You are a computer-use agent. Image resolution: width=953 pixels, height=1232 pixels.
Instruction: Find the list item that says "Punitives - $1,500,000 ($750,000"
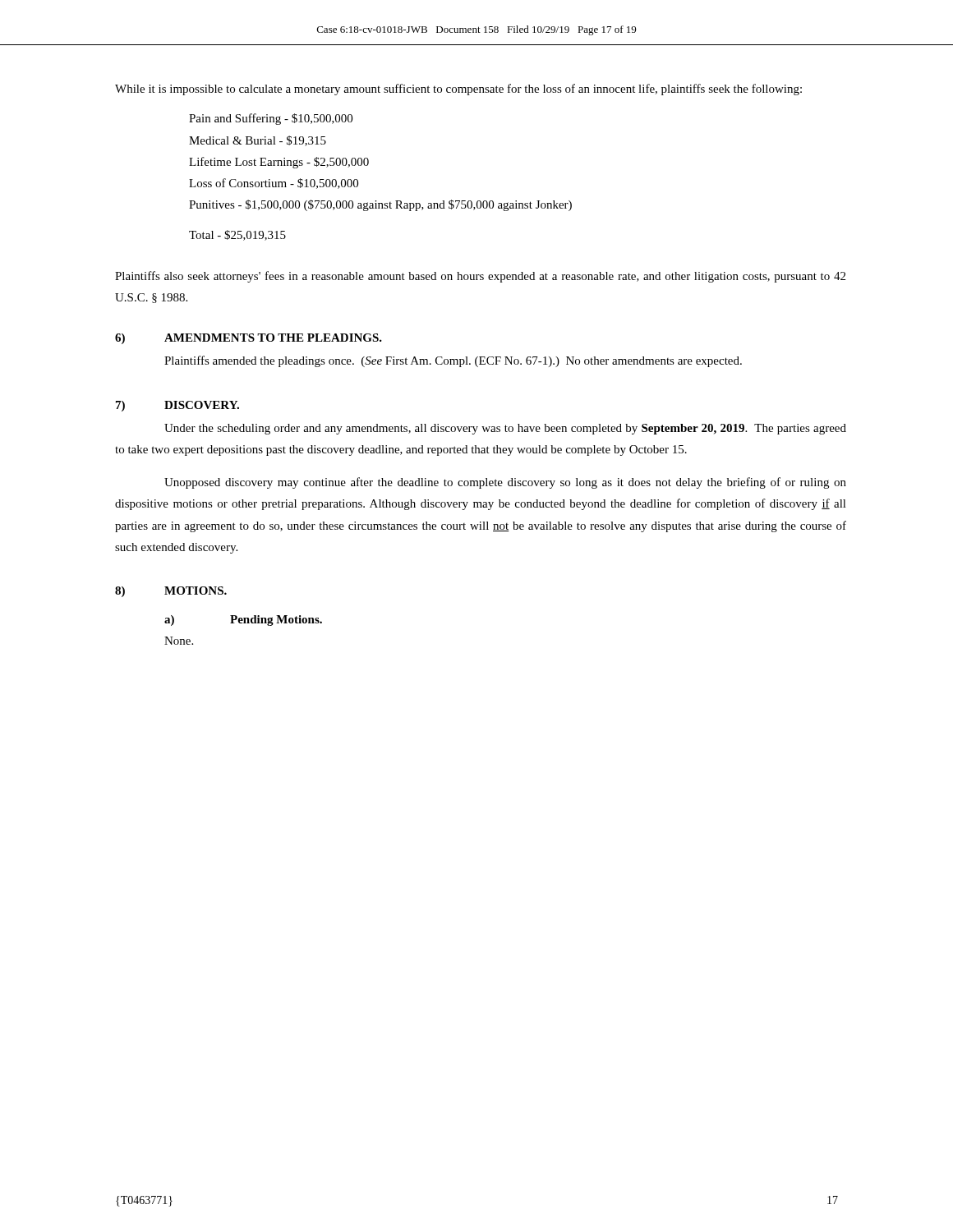click(381, 205)
